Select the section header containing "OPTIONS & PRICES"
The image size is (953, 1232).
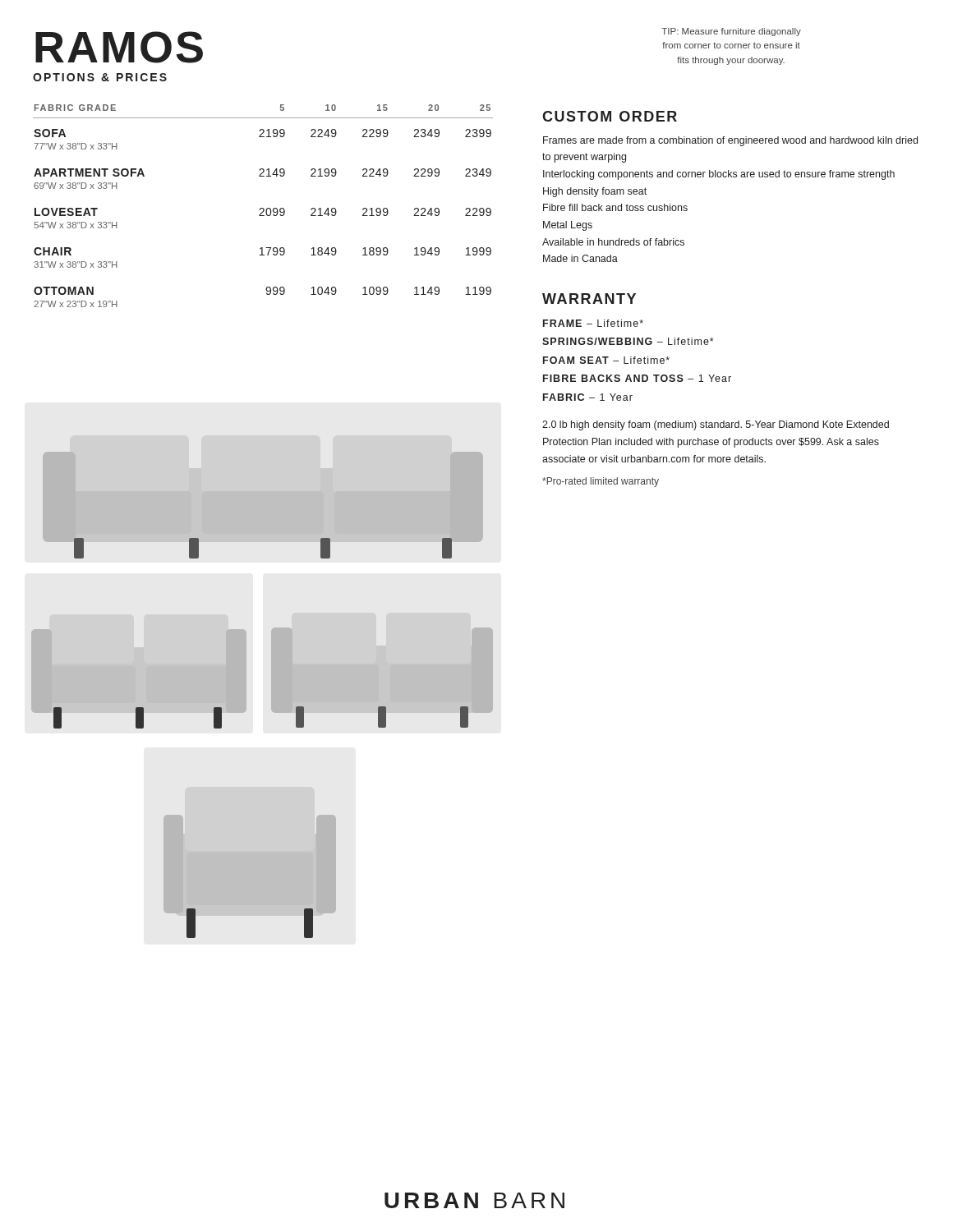101,77
